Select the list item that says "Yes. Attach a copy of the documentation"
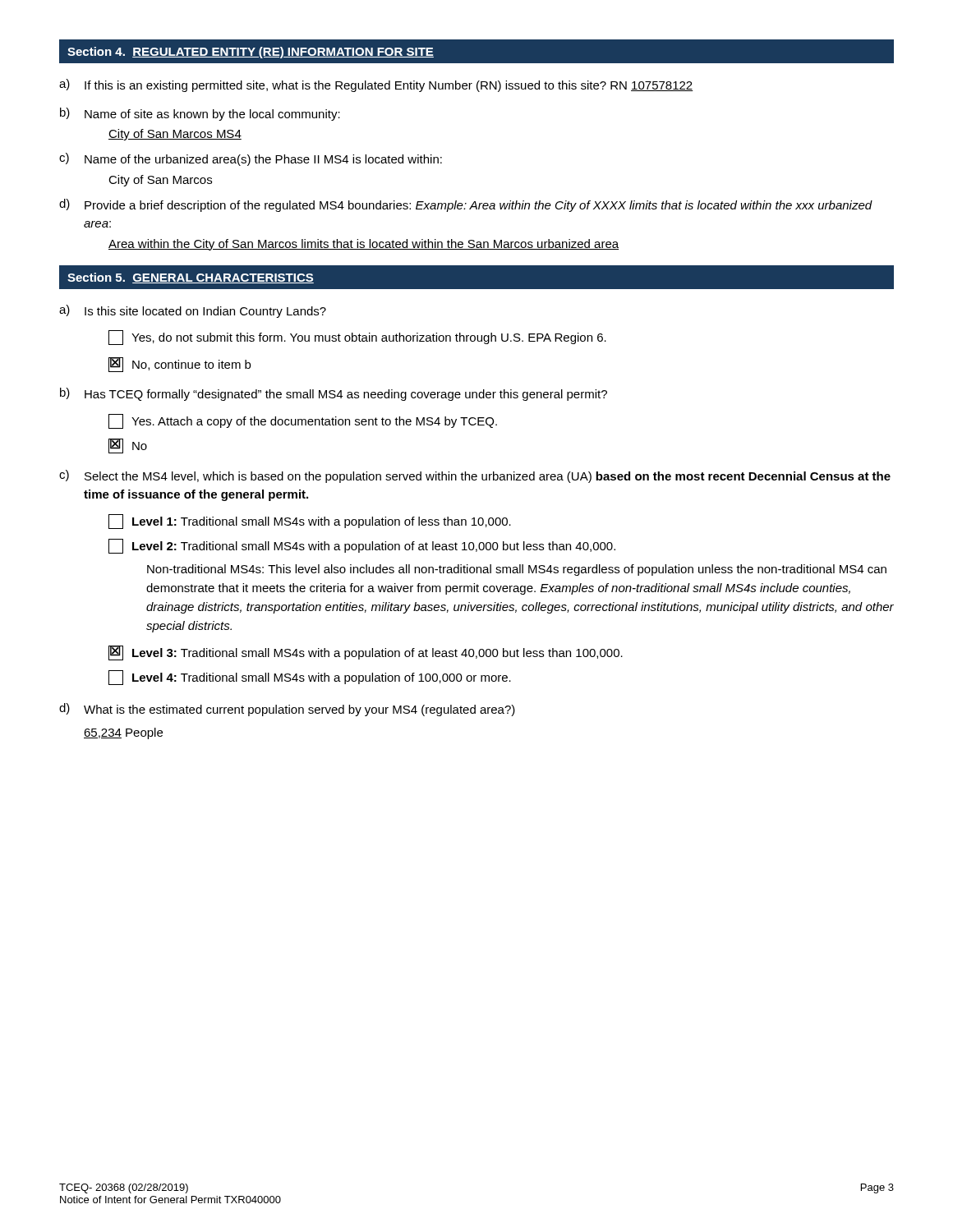953x1232 pixels. (x=303, y=421)
